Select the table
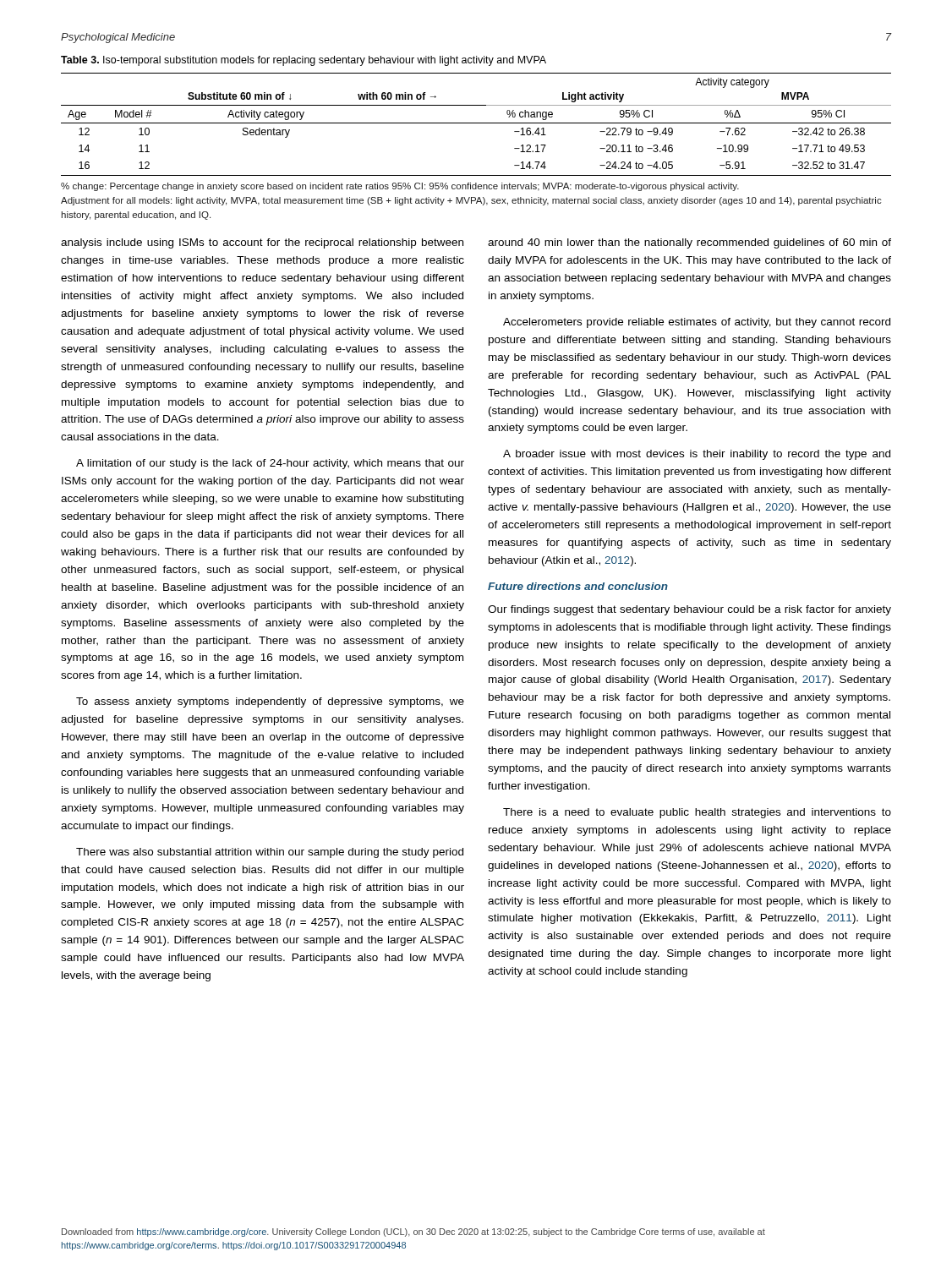 click(x=476, y=124)
